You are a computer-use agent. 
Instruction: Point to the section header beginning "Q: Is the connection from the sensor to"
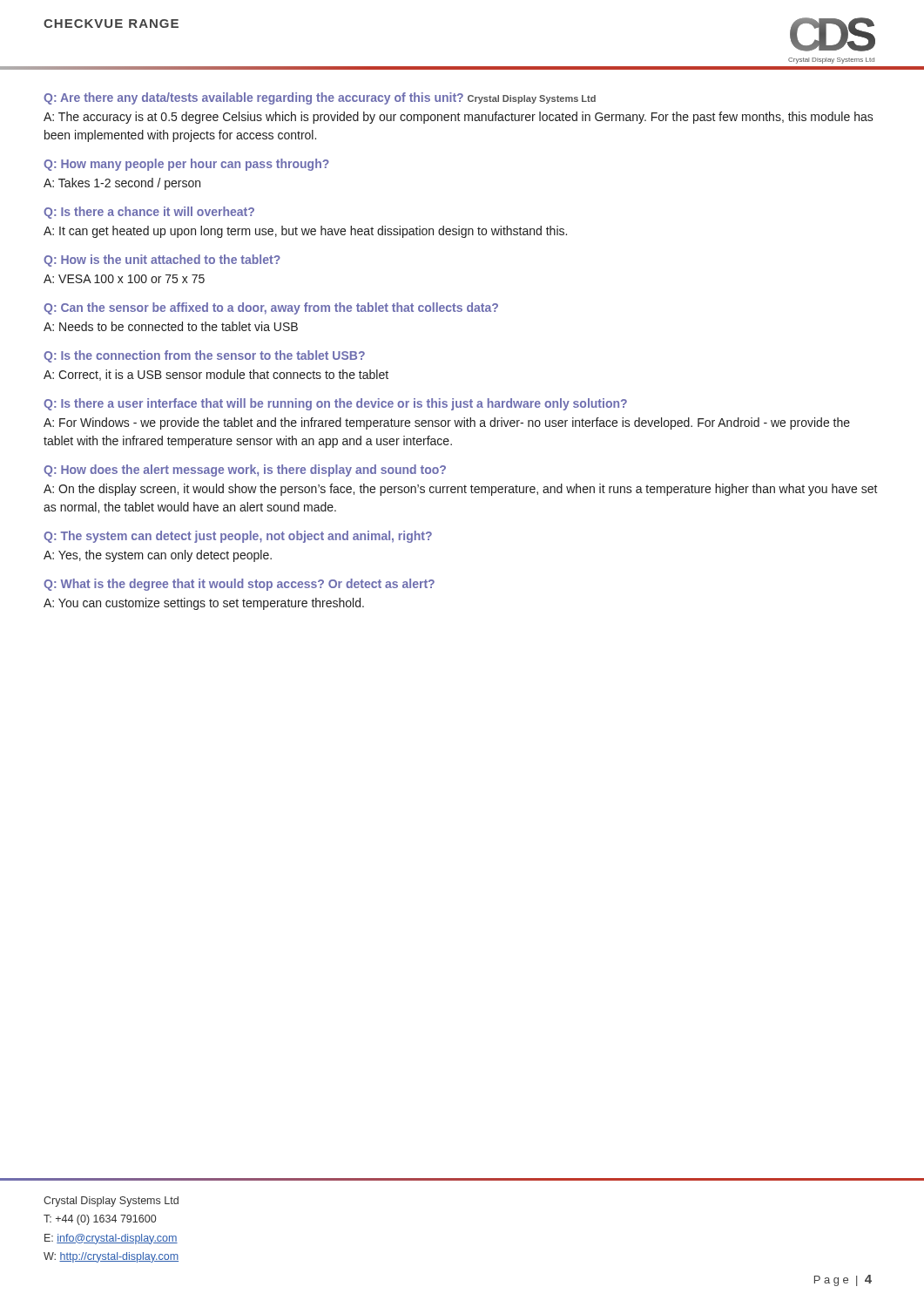click(204, 356)
